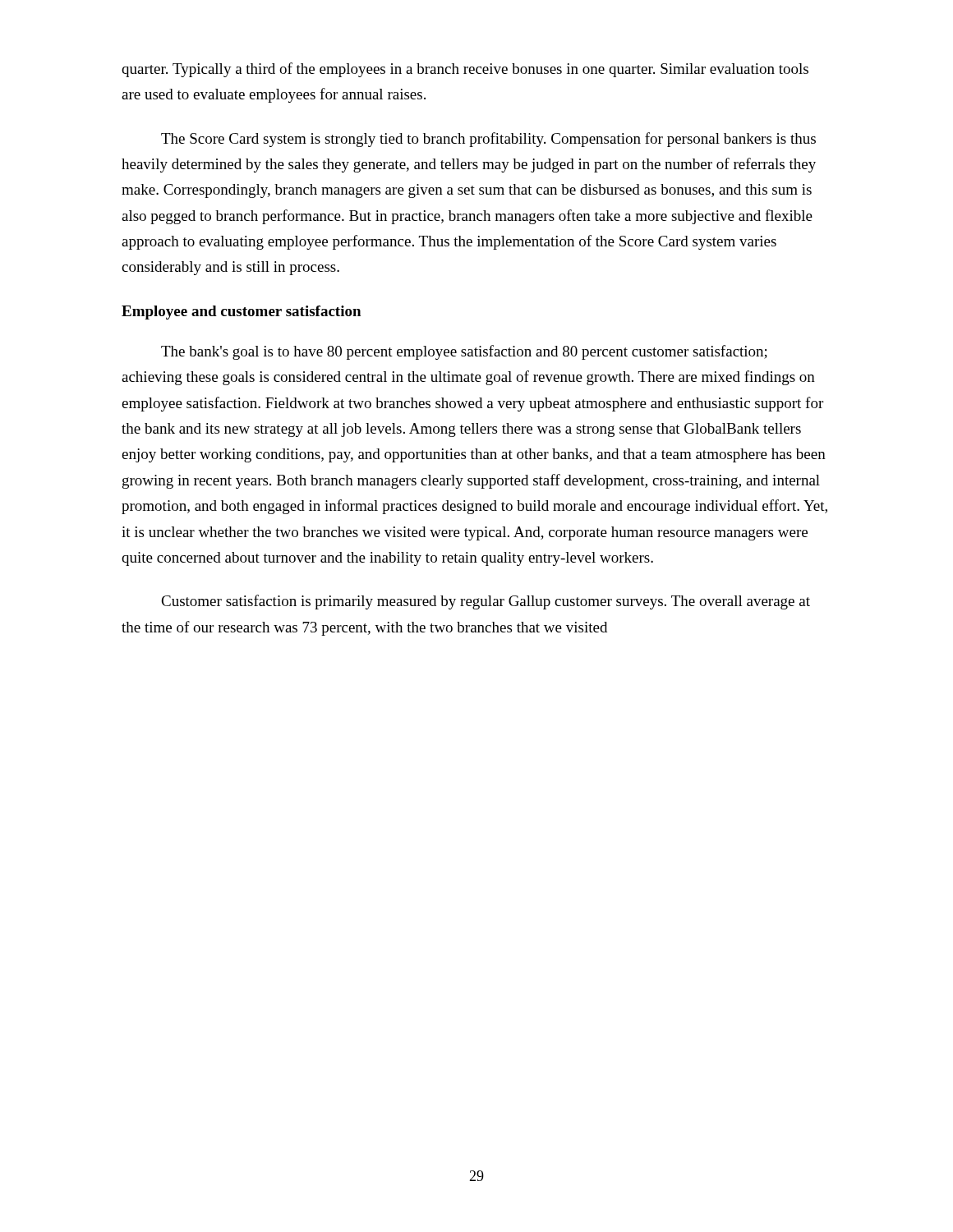This screenshot has width=953, height=1232.
Task: Point to the text block starting "The bank's goal is to"
Action: 476,454
